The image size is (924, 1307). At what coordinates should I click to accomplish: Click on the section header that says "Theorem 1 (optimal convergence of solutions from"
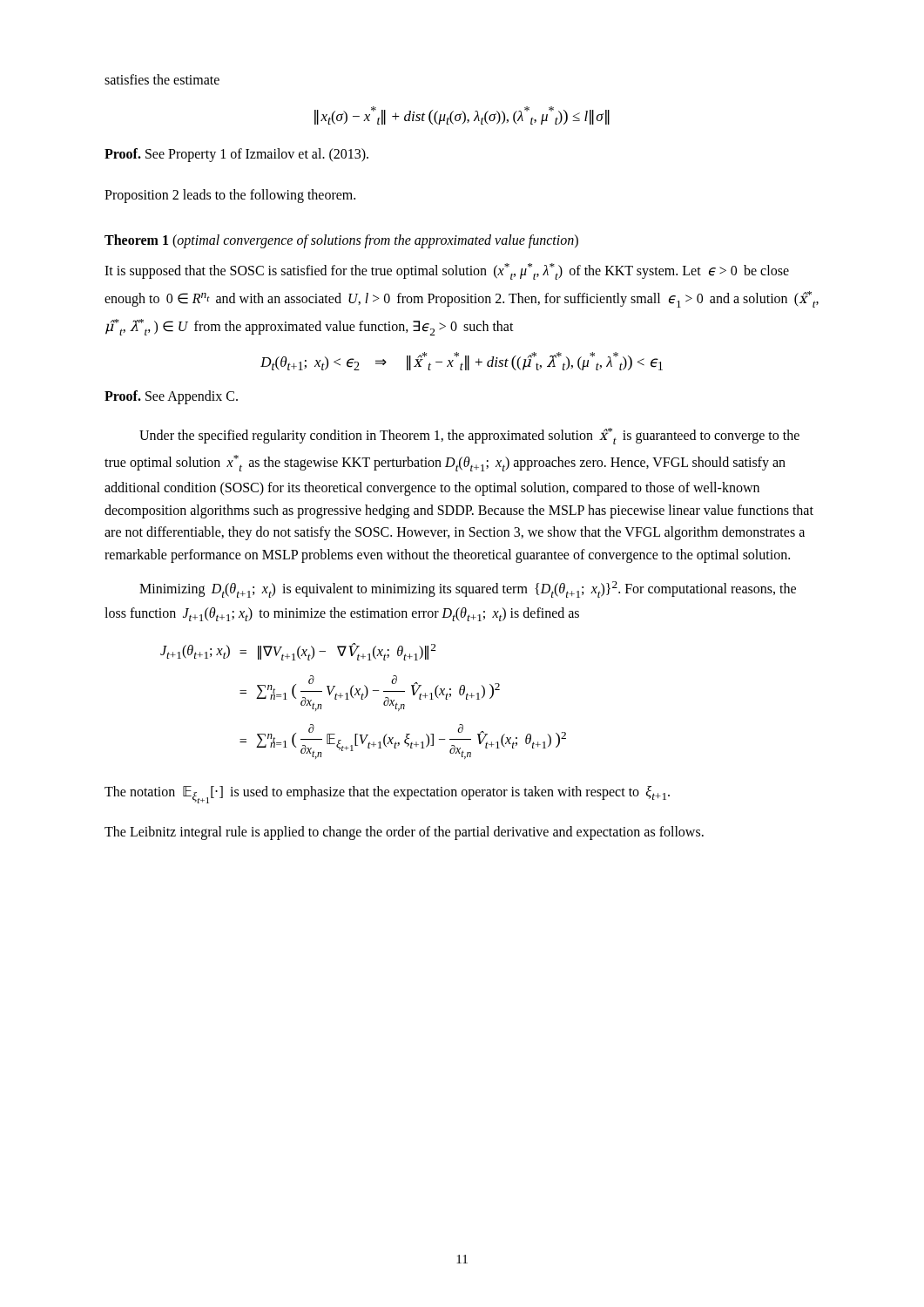[342, 240]
